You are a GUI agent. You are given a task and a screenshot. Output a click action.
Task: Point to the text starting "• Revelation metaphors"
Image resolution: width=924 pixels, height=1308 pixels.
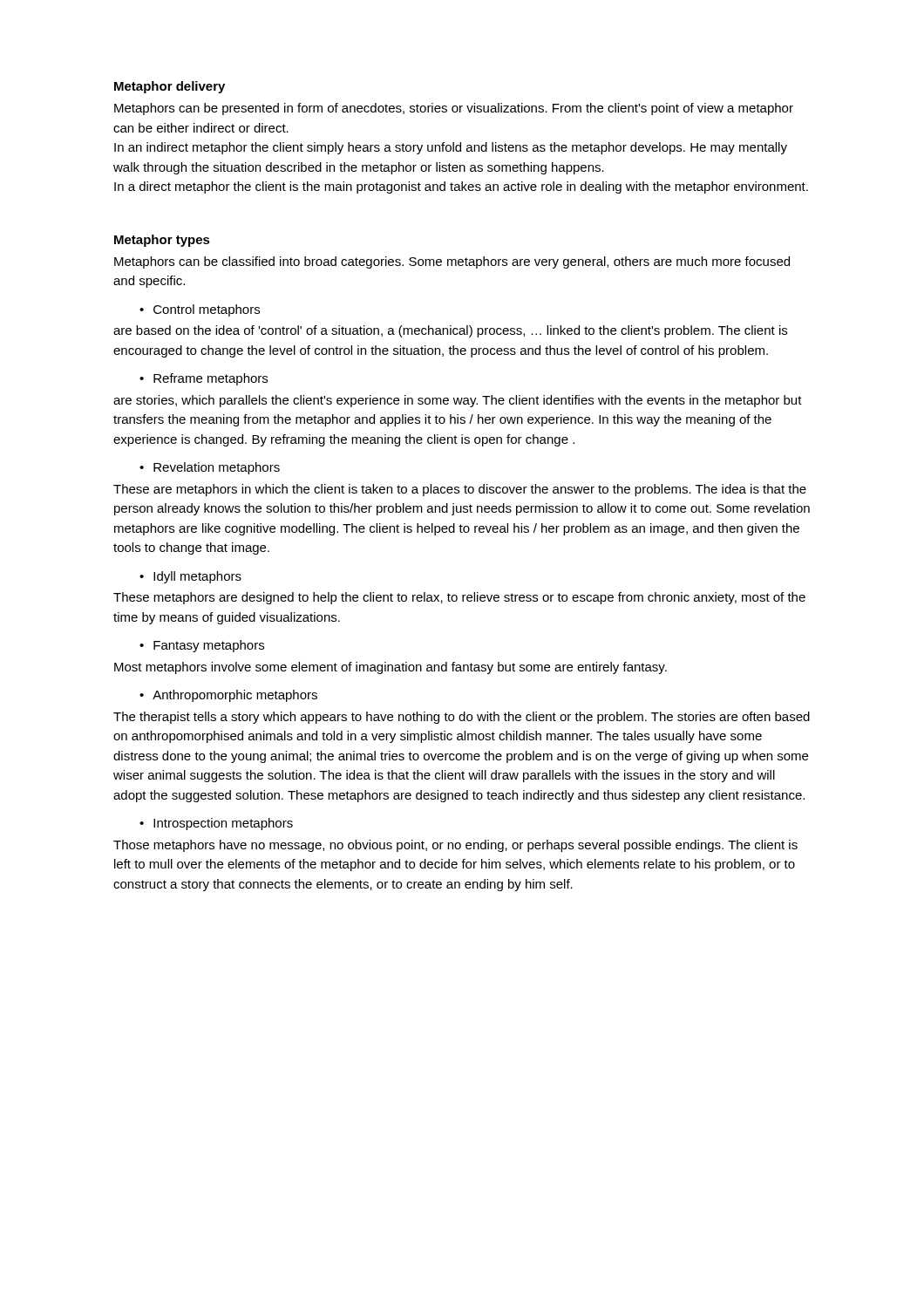[x=210, y=468]
